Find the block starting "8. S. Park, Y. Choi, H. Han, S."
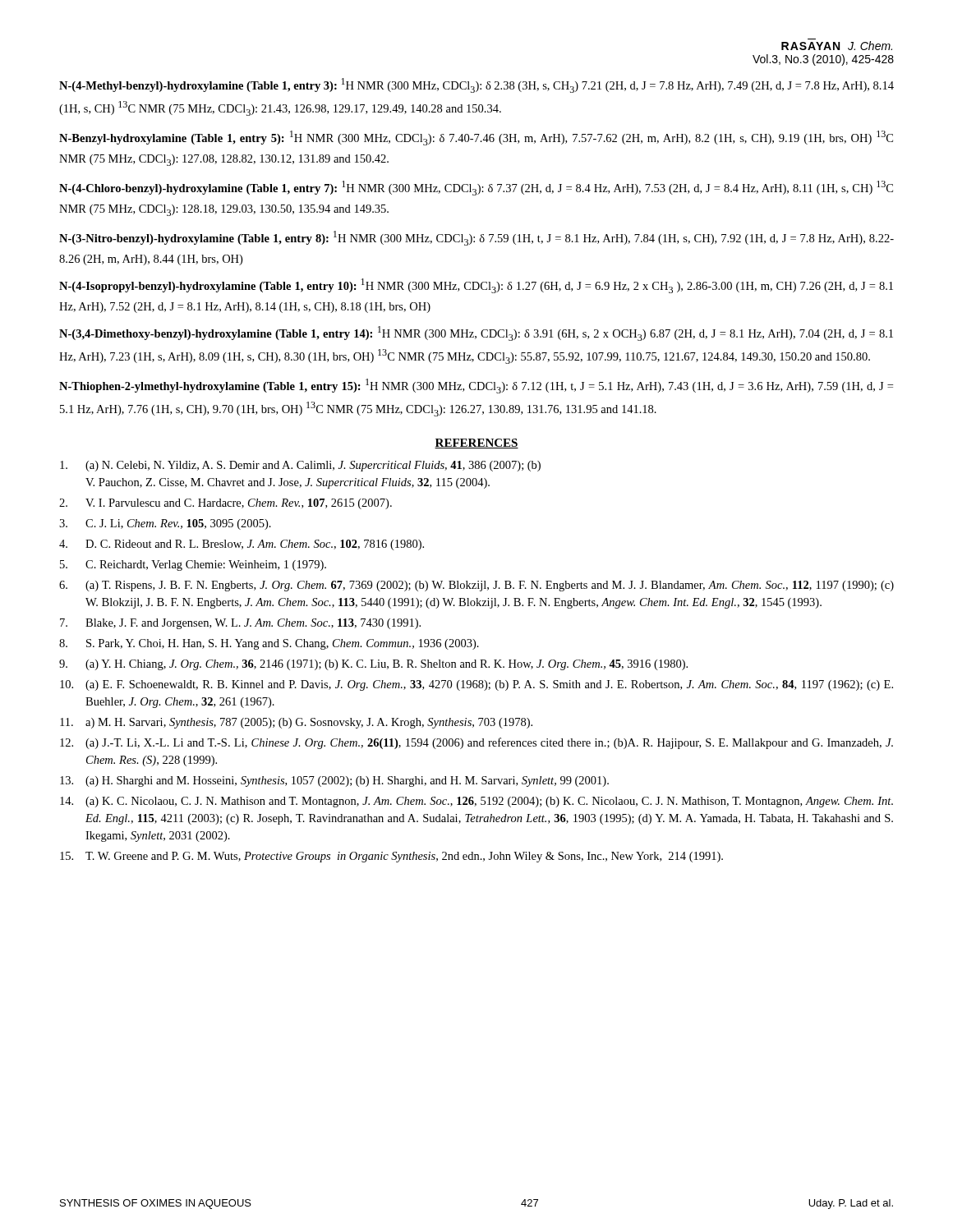This screenshot has height=1232, width=953. click(476, 643)
